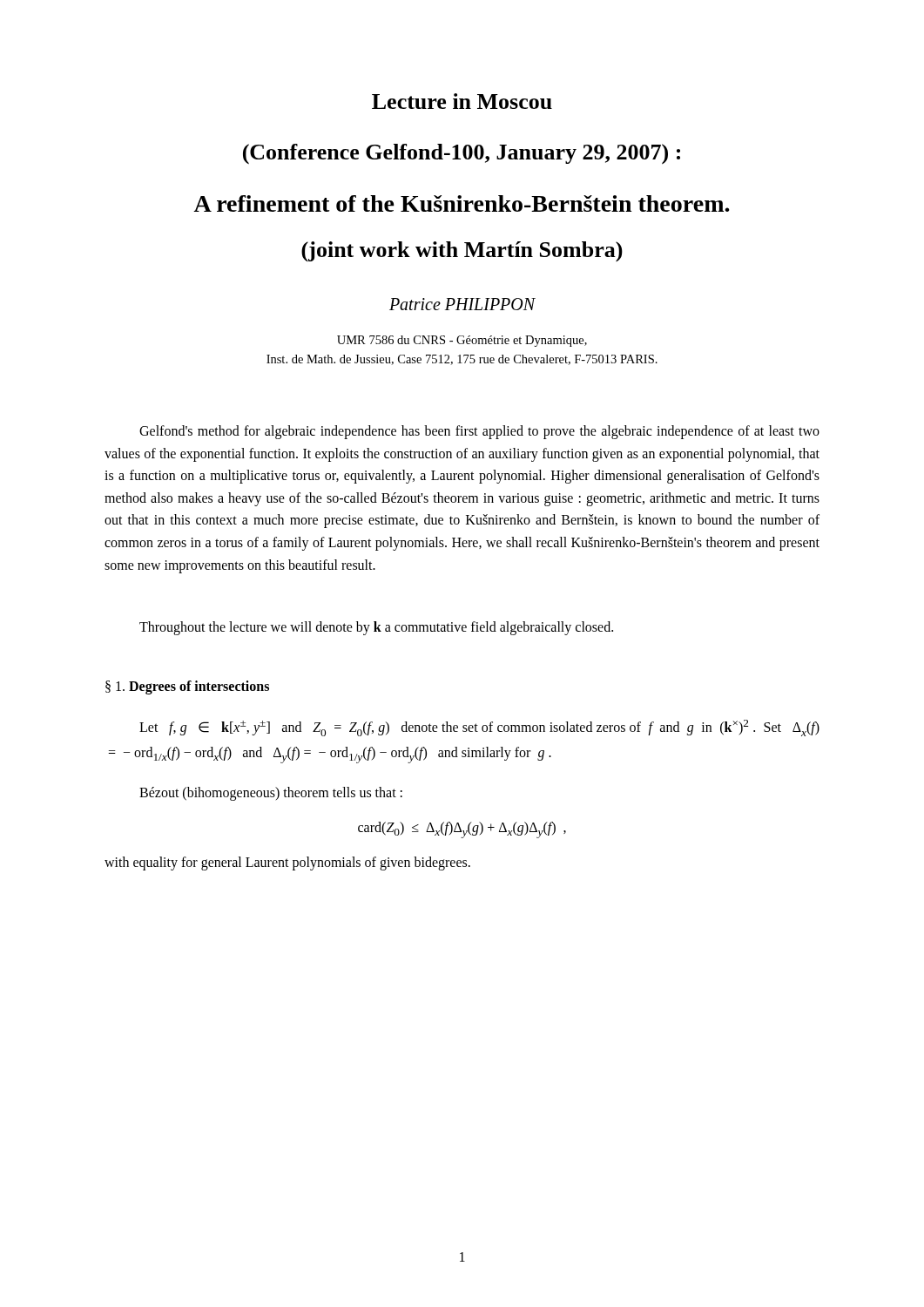The width and height of the screenshot is (924, 1307).
Task: Find the block starting "Let f, g ∈"
Action: (462, 740)
